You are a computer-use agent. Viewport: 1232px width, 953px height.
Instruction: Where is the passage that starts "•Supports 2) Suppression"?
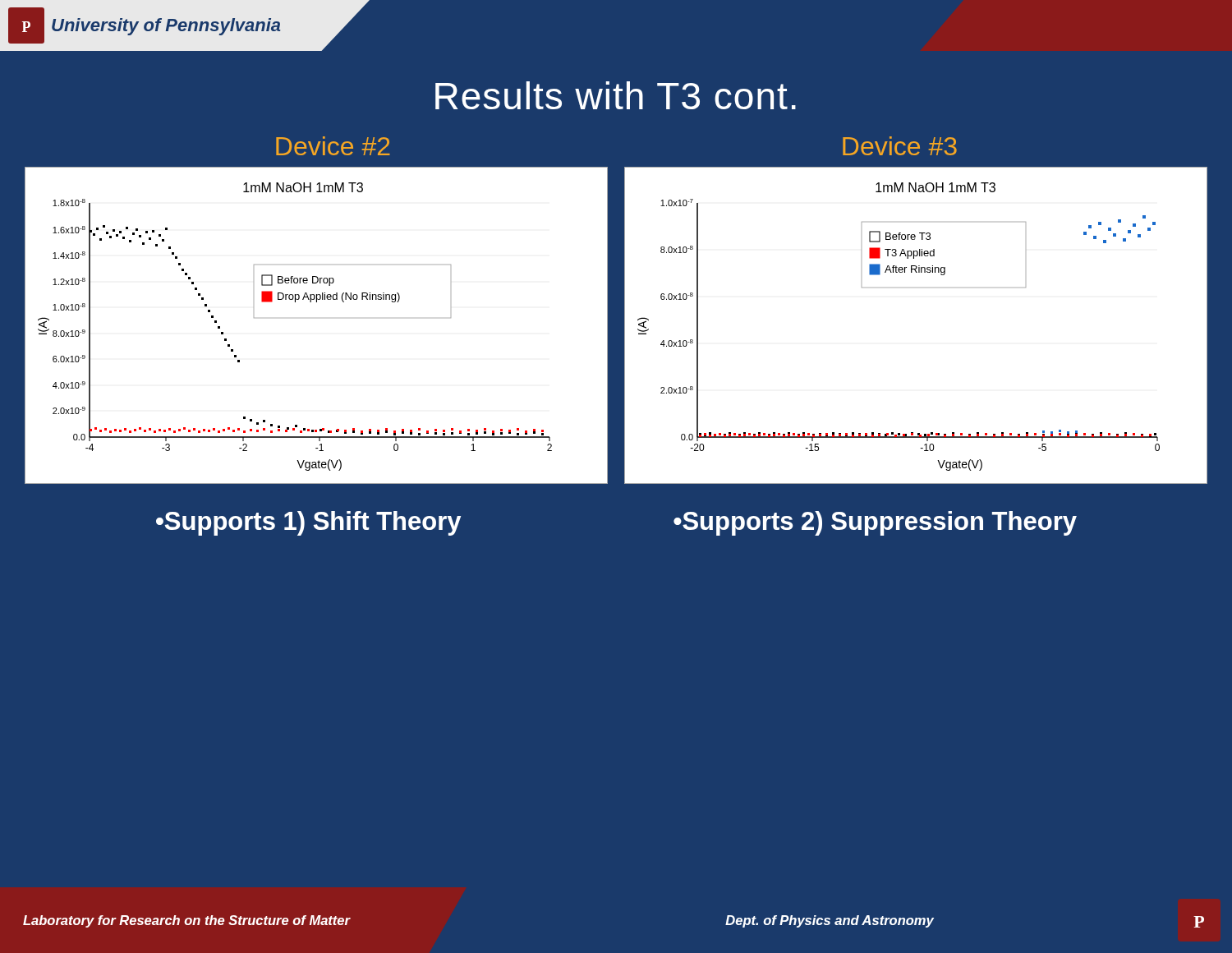click(x=875, y=521)
